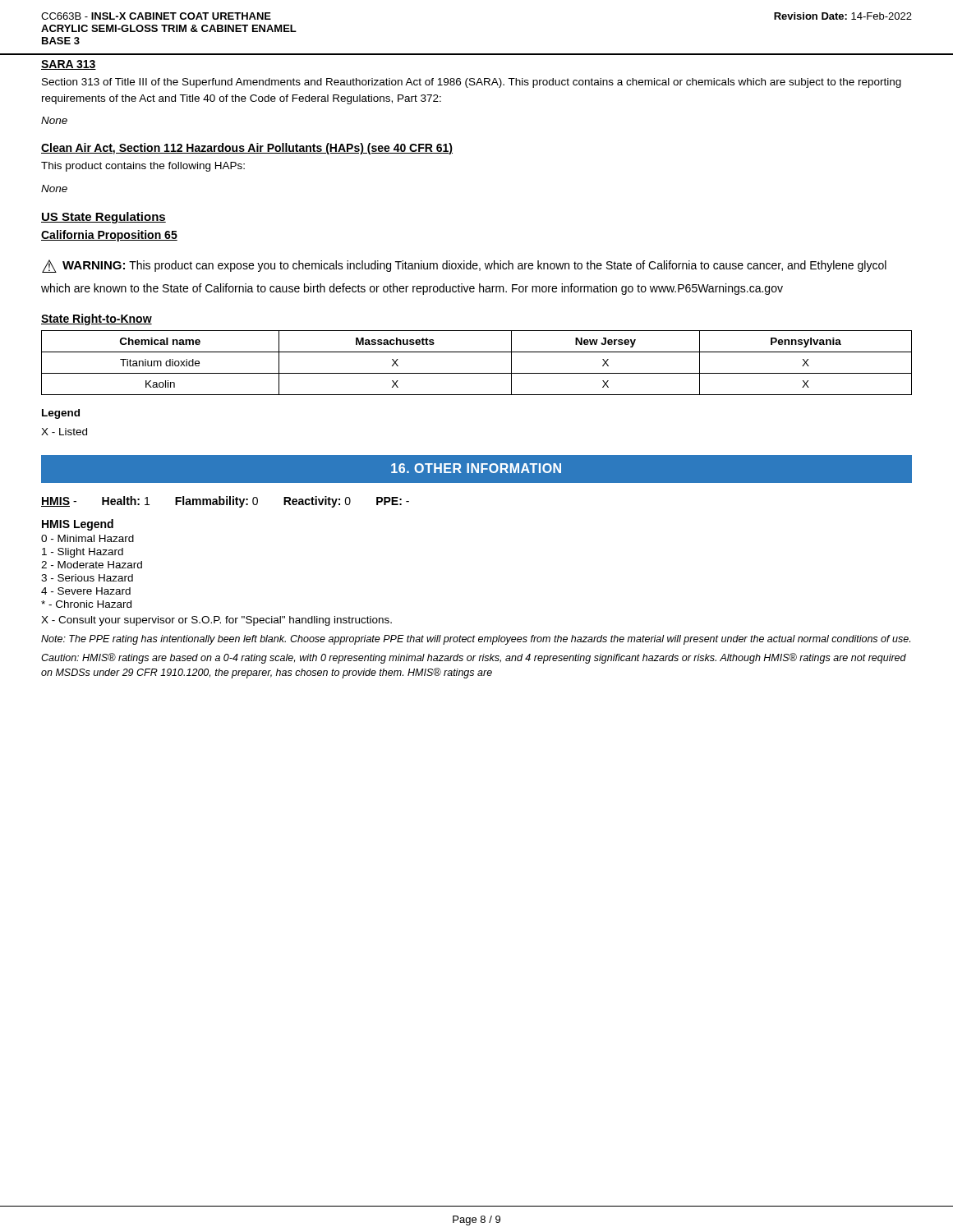The height and width of the screenshot is (1232, 953).
Task: Locate the block of text that opens with "Caution: HMIS® ratings are"
Action: coord(473,665)
